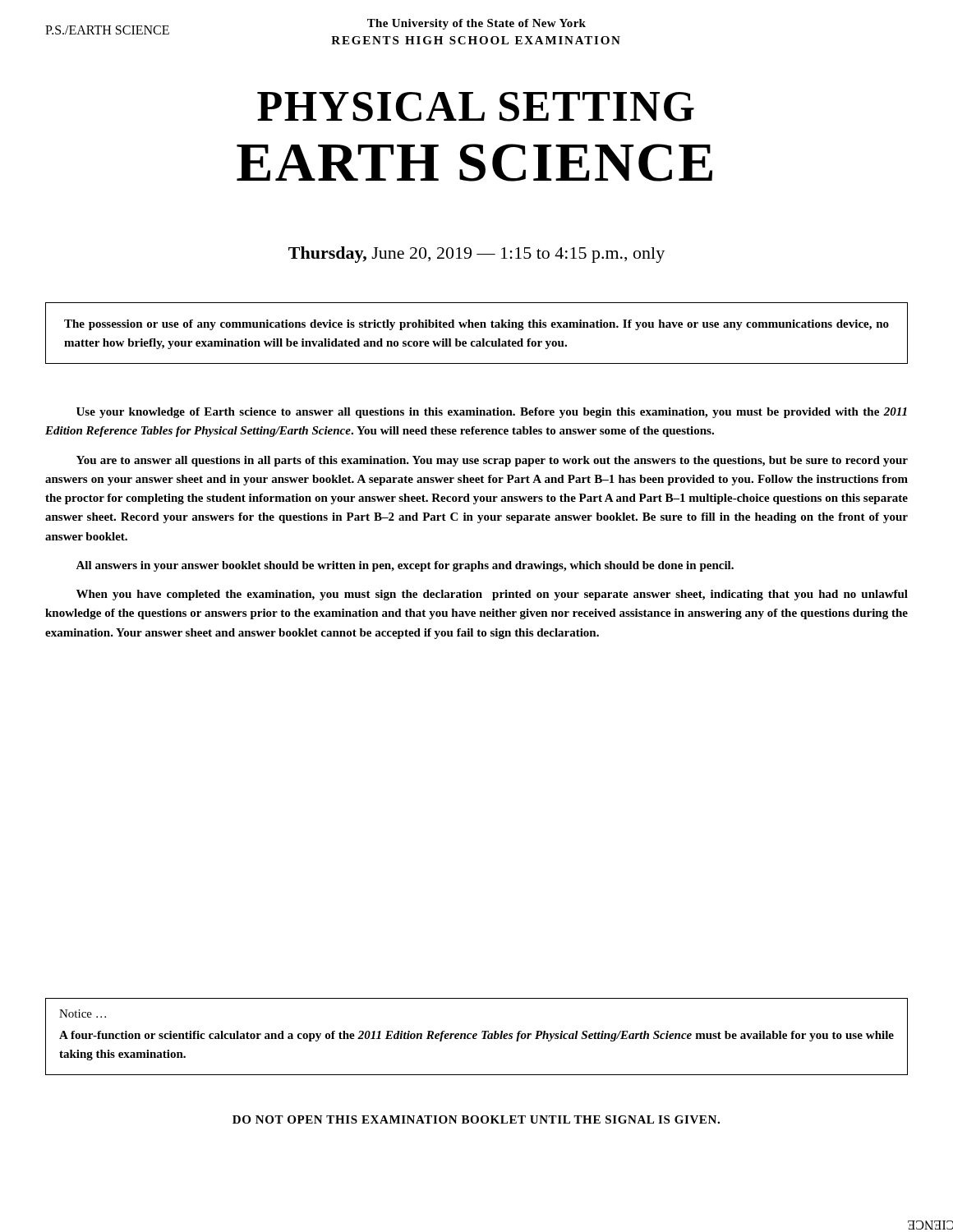Navigate to the text starting "You are to answer"

pyautogui.click(x=476, y=498)
